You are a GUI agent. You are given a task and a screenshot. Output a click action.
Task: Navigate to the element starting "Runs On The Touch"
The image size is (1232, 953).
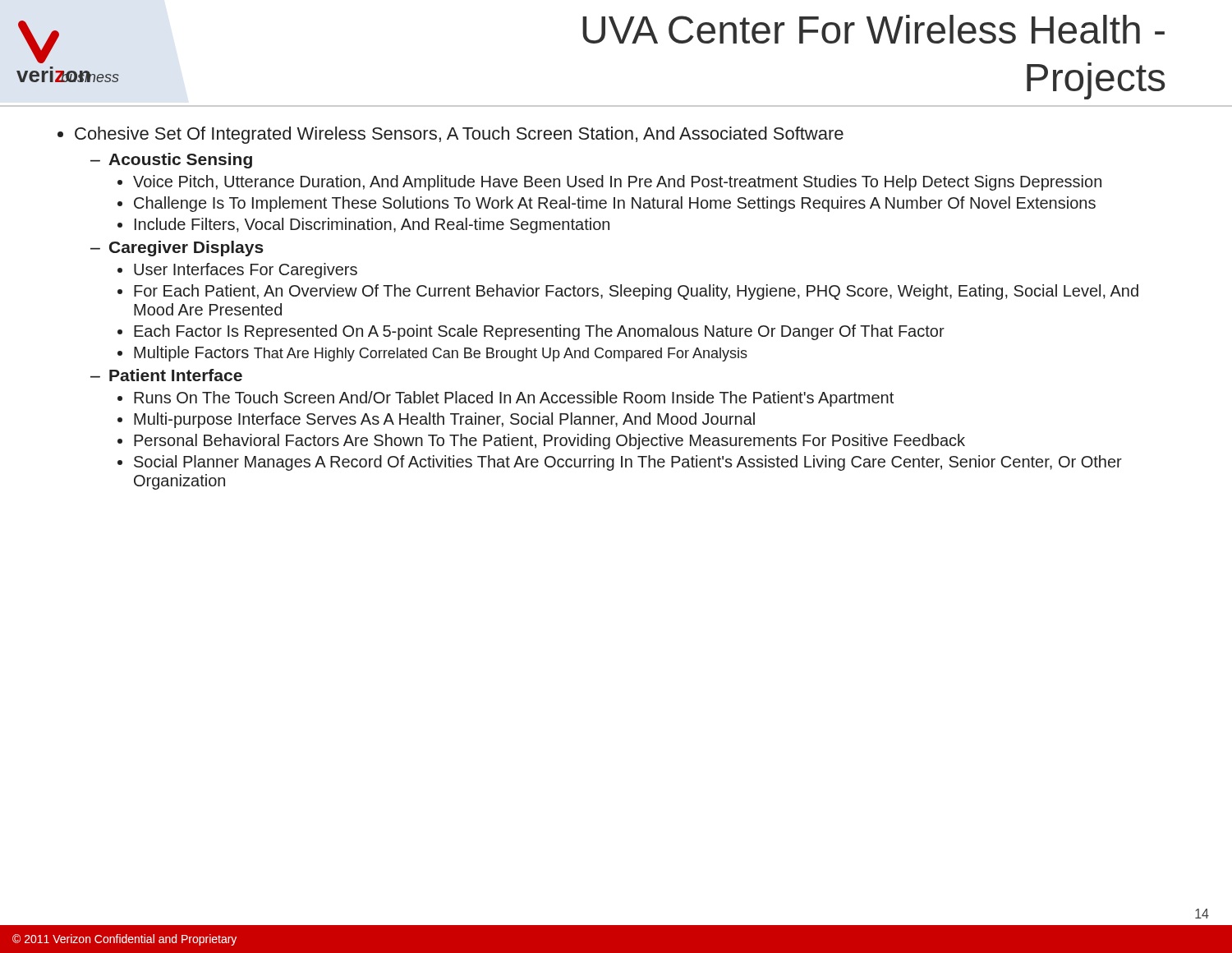click(513, 398)
